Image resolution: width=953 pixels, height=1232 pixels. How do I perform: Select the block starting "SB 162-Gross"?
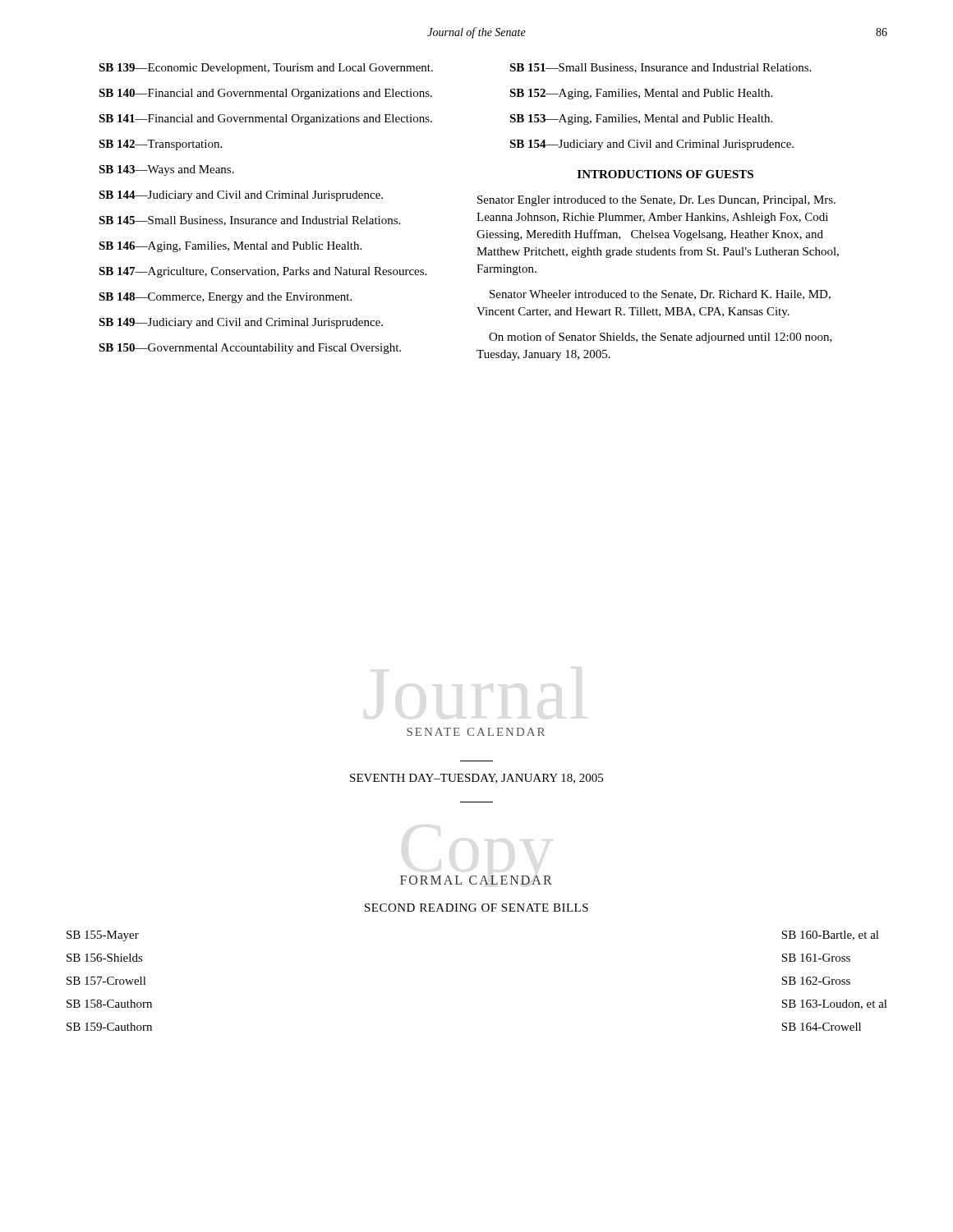pyautogui.click(x=816, y=981)
